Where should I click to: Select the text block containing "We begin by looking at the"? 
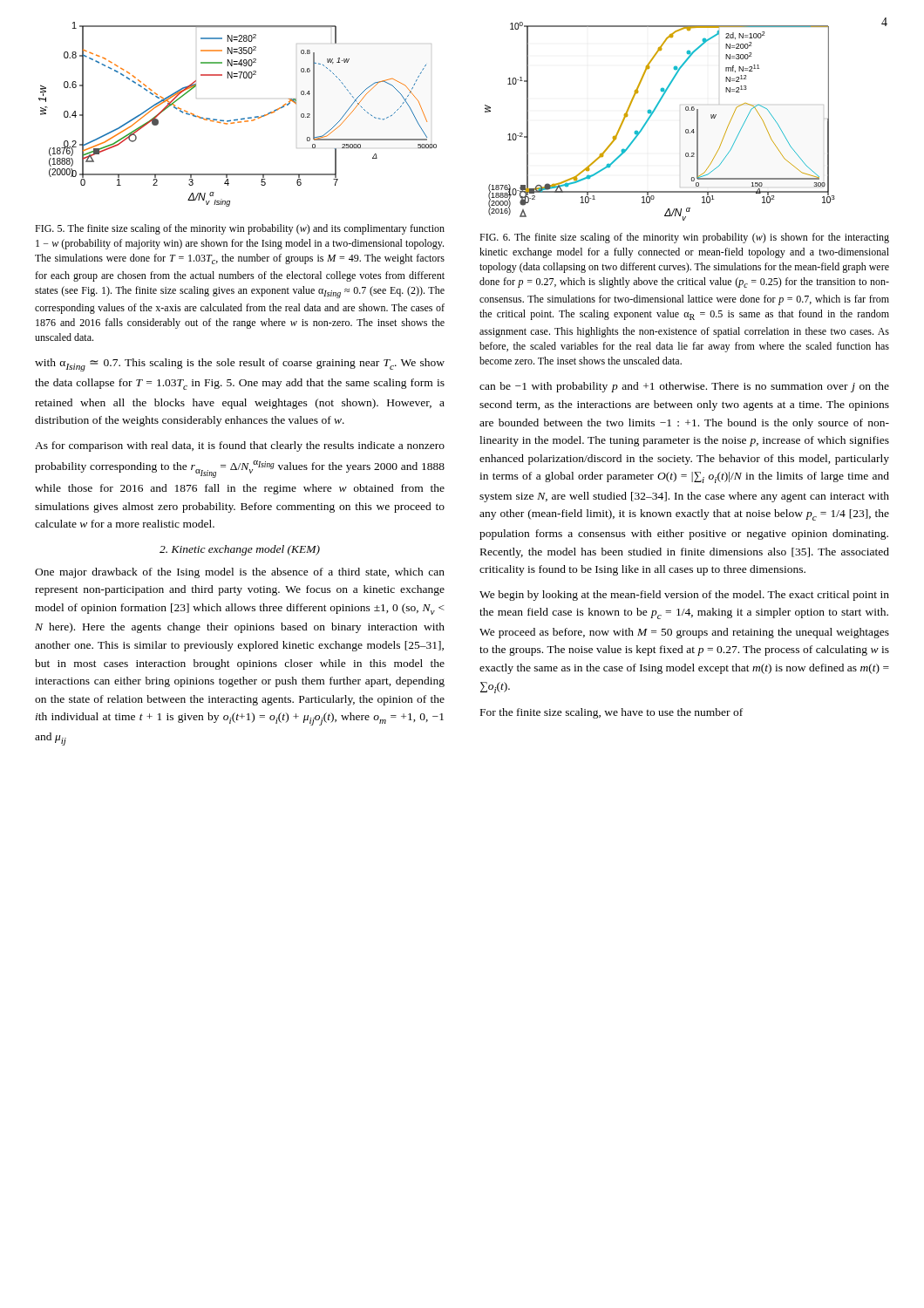684,641
